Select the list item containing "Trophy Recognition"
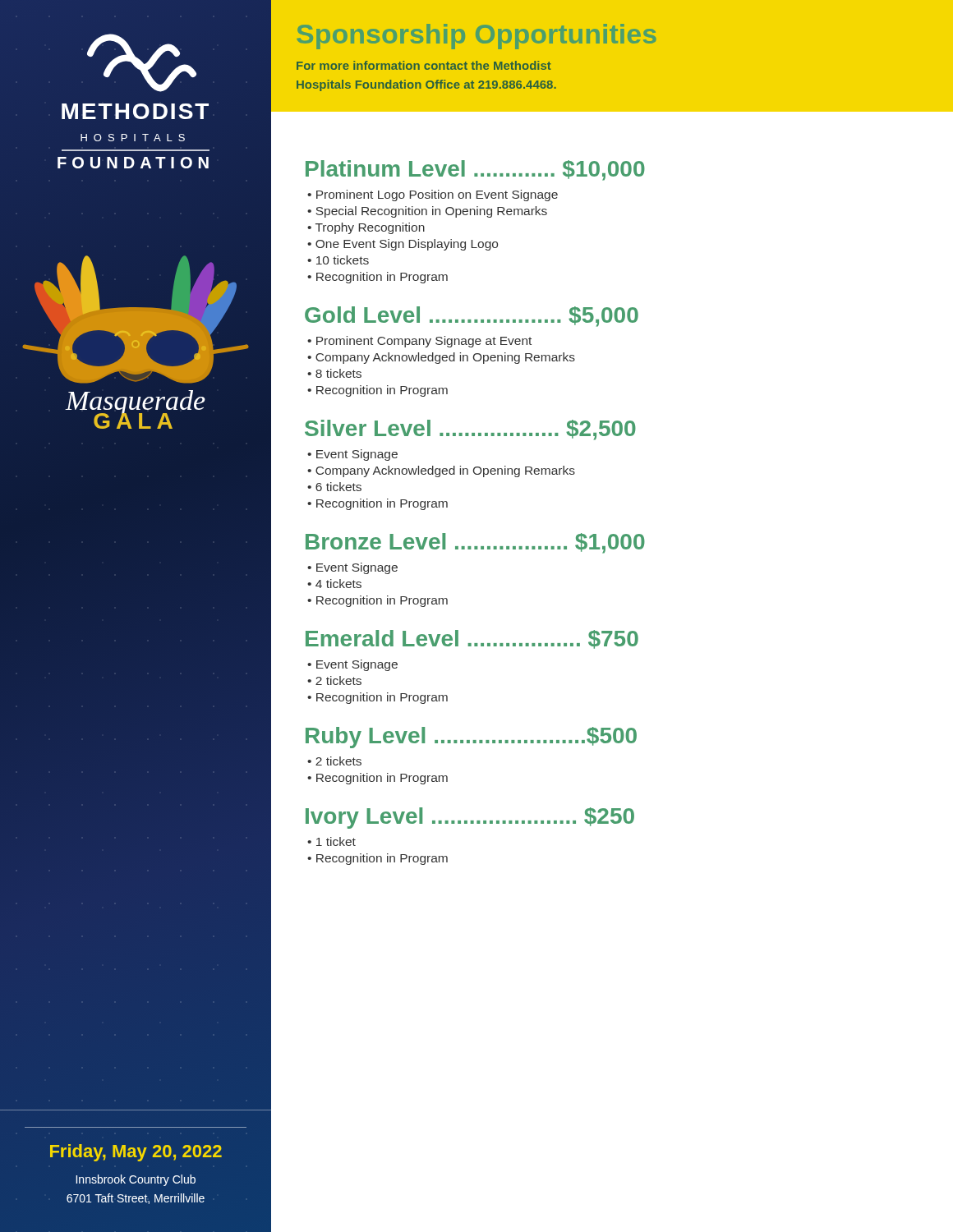The image size is (953, 1232). (x=370, y=227)
